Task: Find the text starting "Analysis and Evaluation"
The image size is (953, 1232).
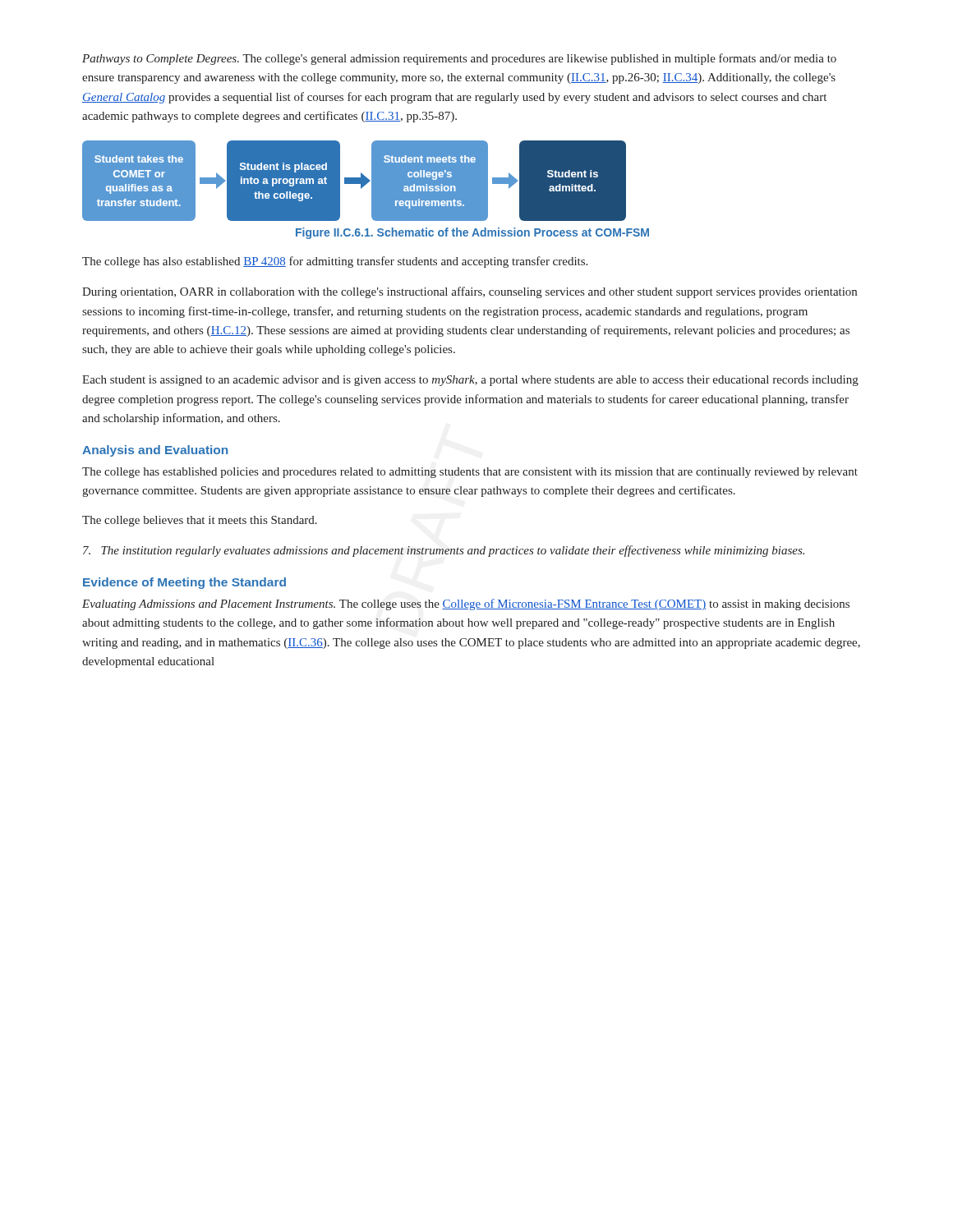Action: coord(155,450)
